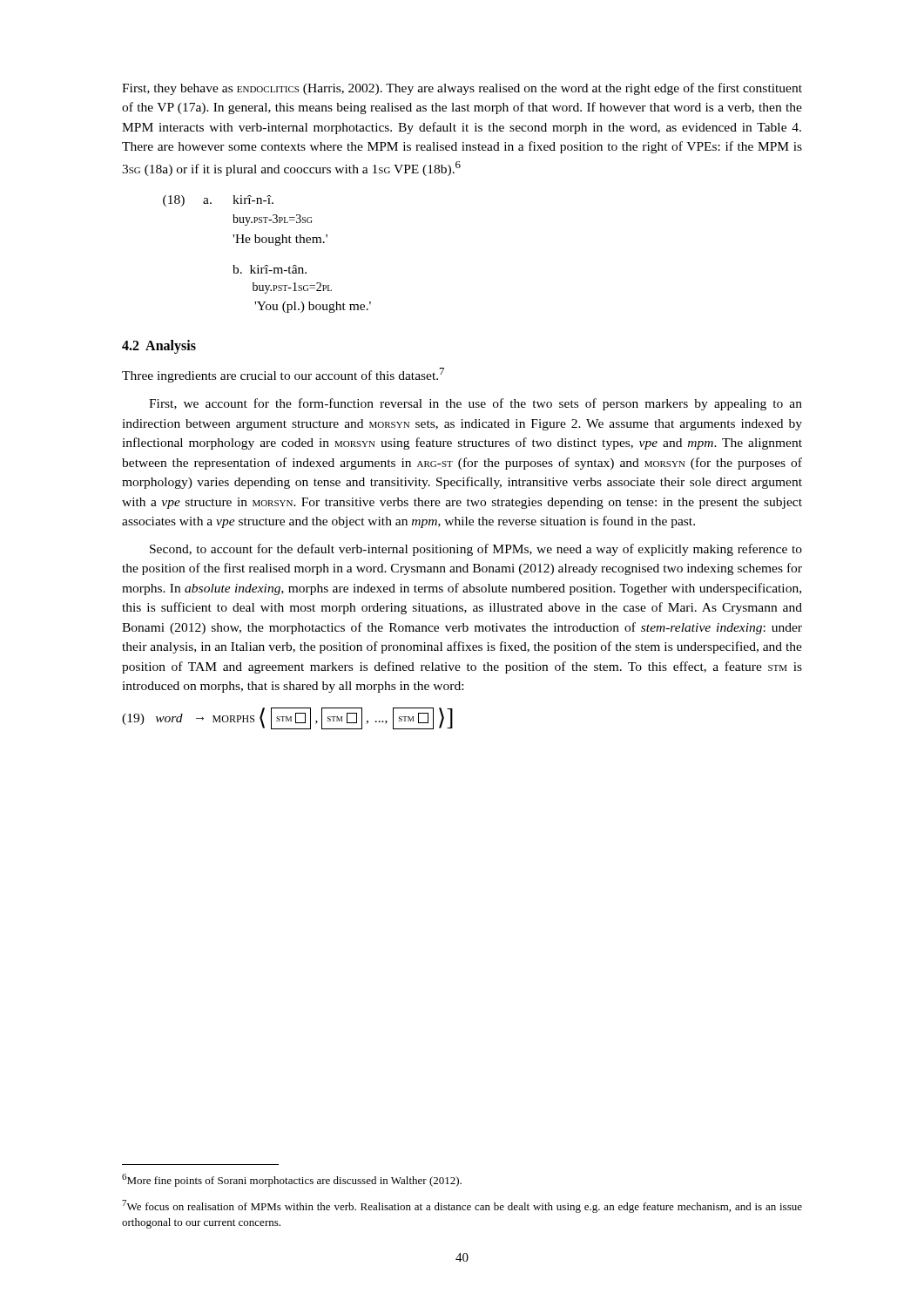Locate the text block that reads "First, we account for"
924x1307 pixels.
462,463
